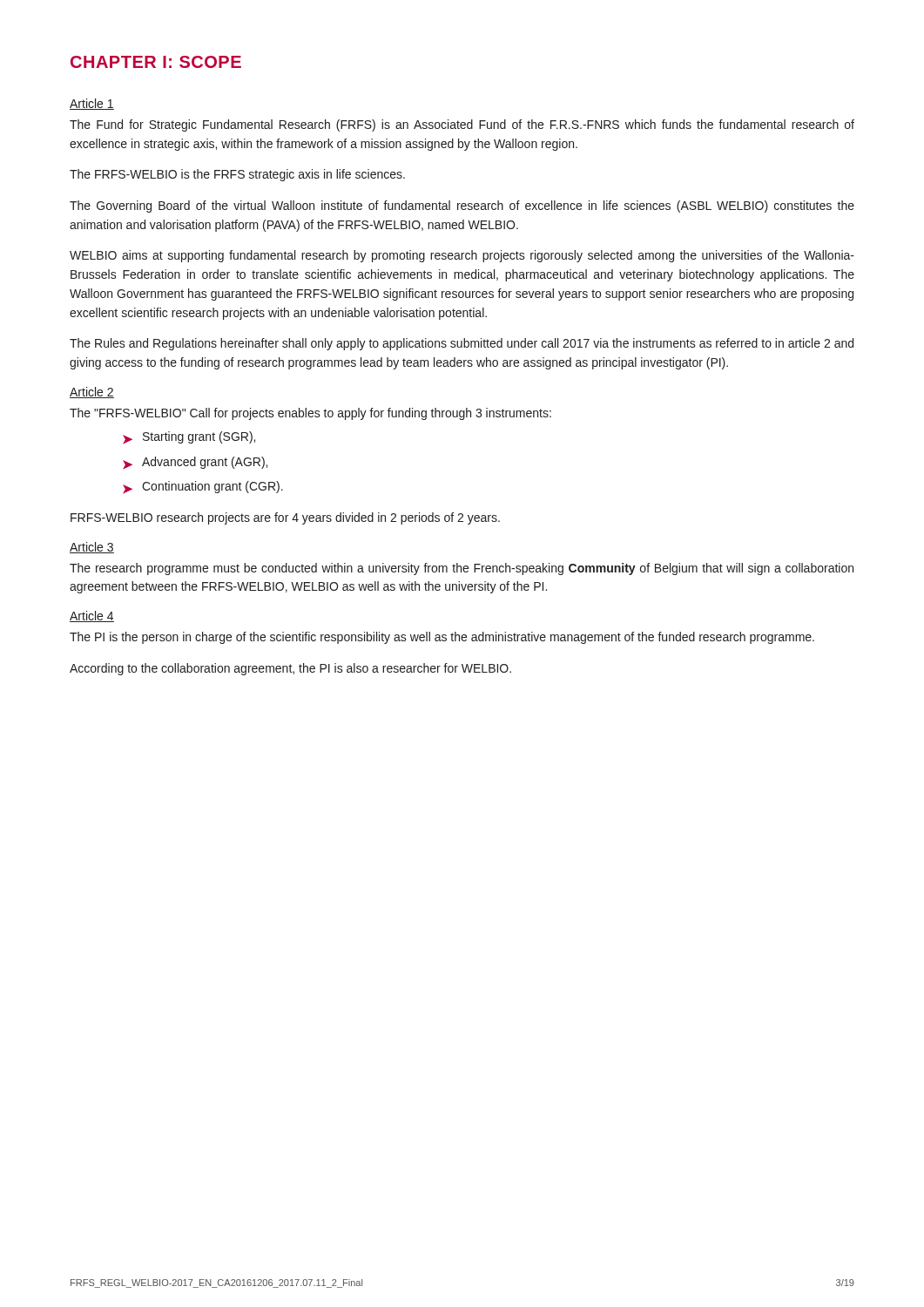Find the section header that says "Article 1"
This screenshot has height=1307, width=924.
point(92,104)
